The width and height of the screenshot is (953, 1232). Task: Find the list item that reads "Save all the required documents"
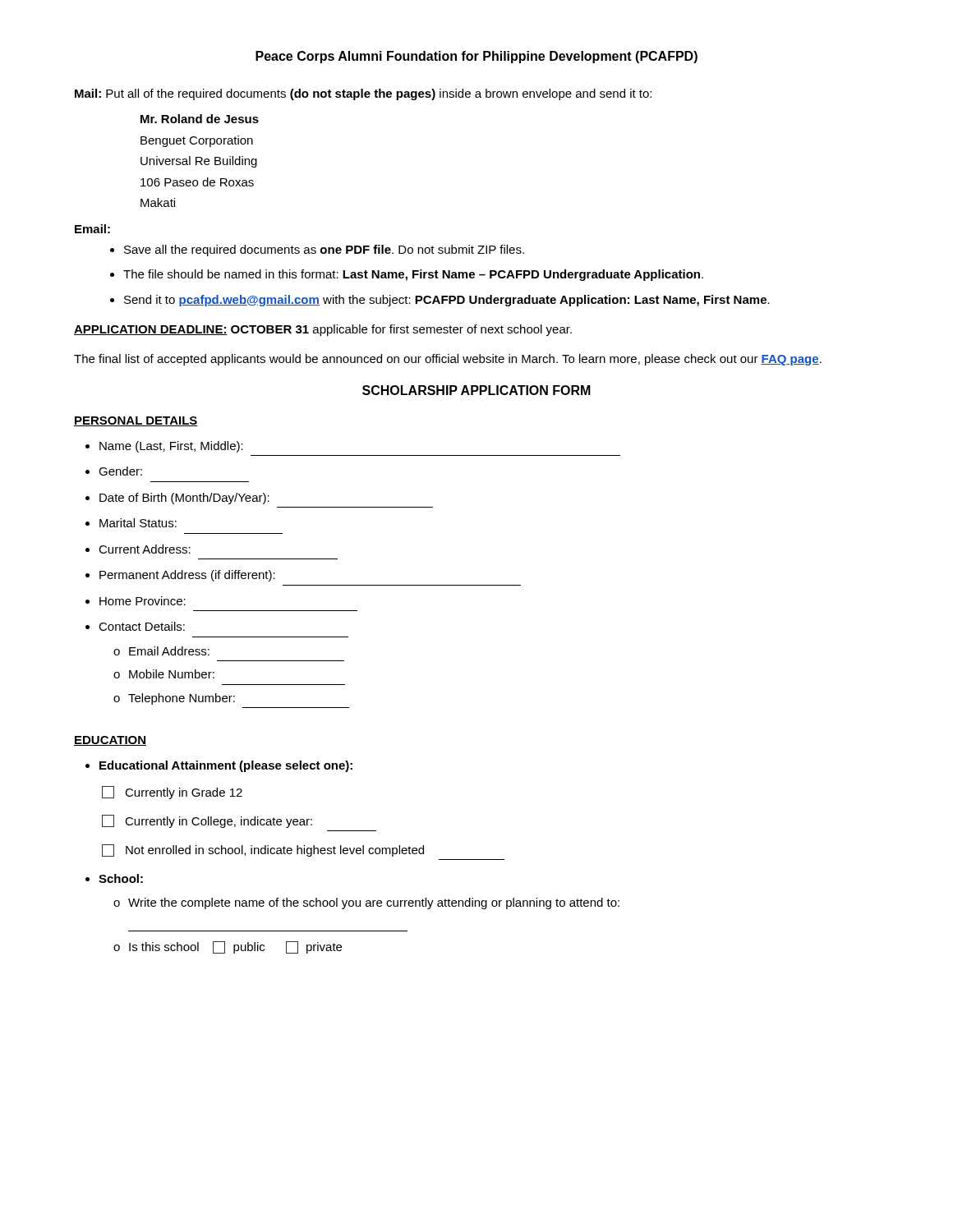[324, 249]
